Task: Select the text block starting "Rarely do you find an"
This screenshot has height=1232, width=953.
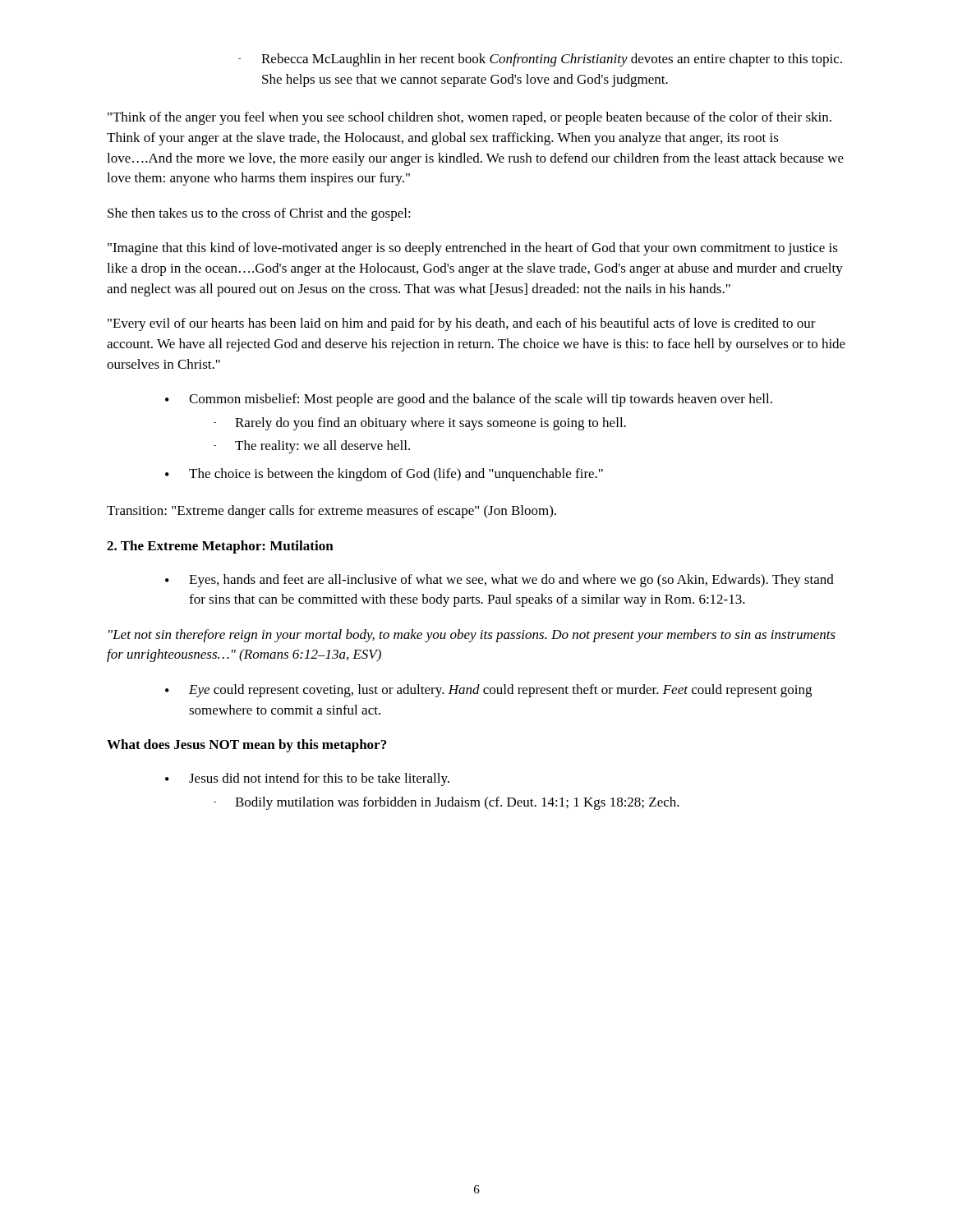Action: pyautogui.click(x=431, y=423)
